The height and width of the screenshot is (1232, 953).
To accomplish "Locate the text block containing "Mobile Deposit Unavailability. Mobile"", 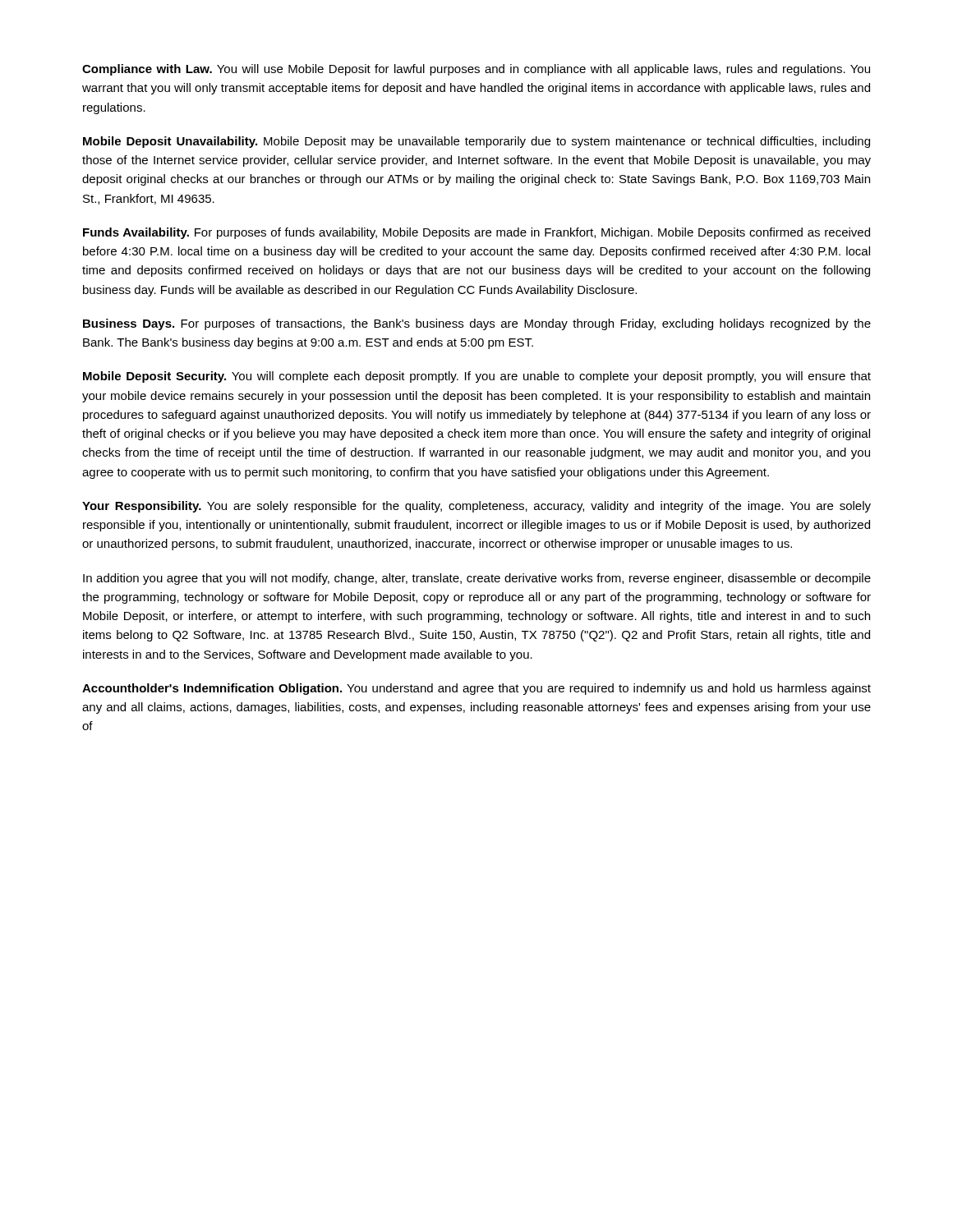I will coord(476,169).
